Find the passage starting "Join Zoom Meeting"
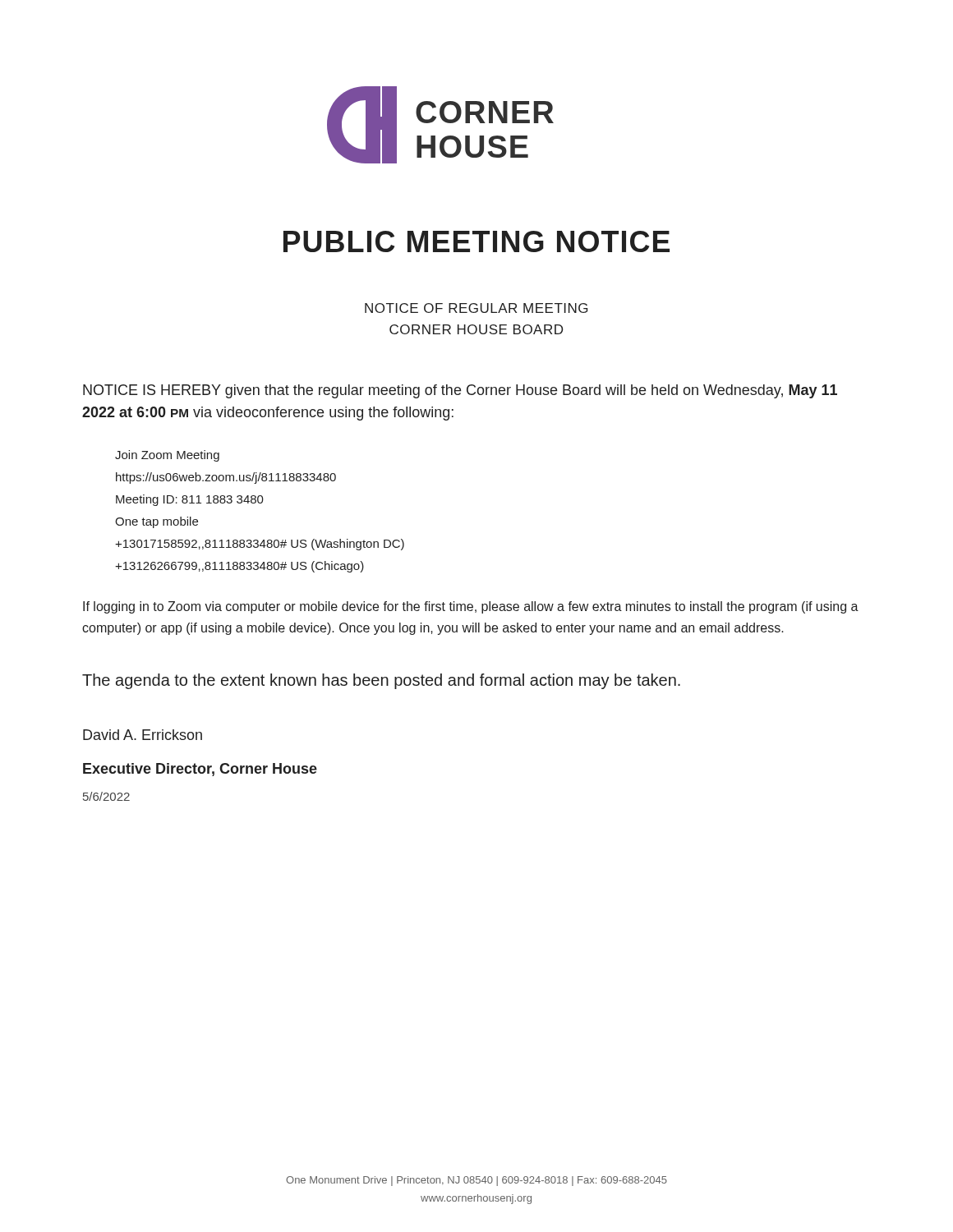 point(260,510)
